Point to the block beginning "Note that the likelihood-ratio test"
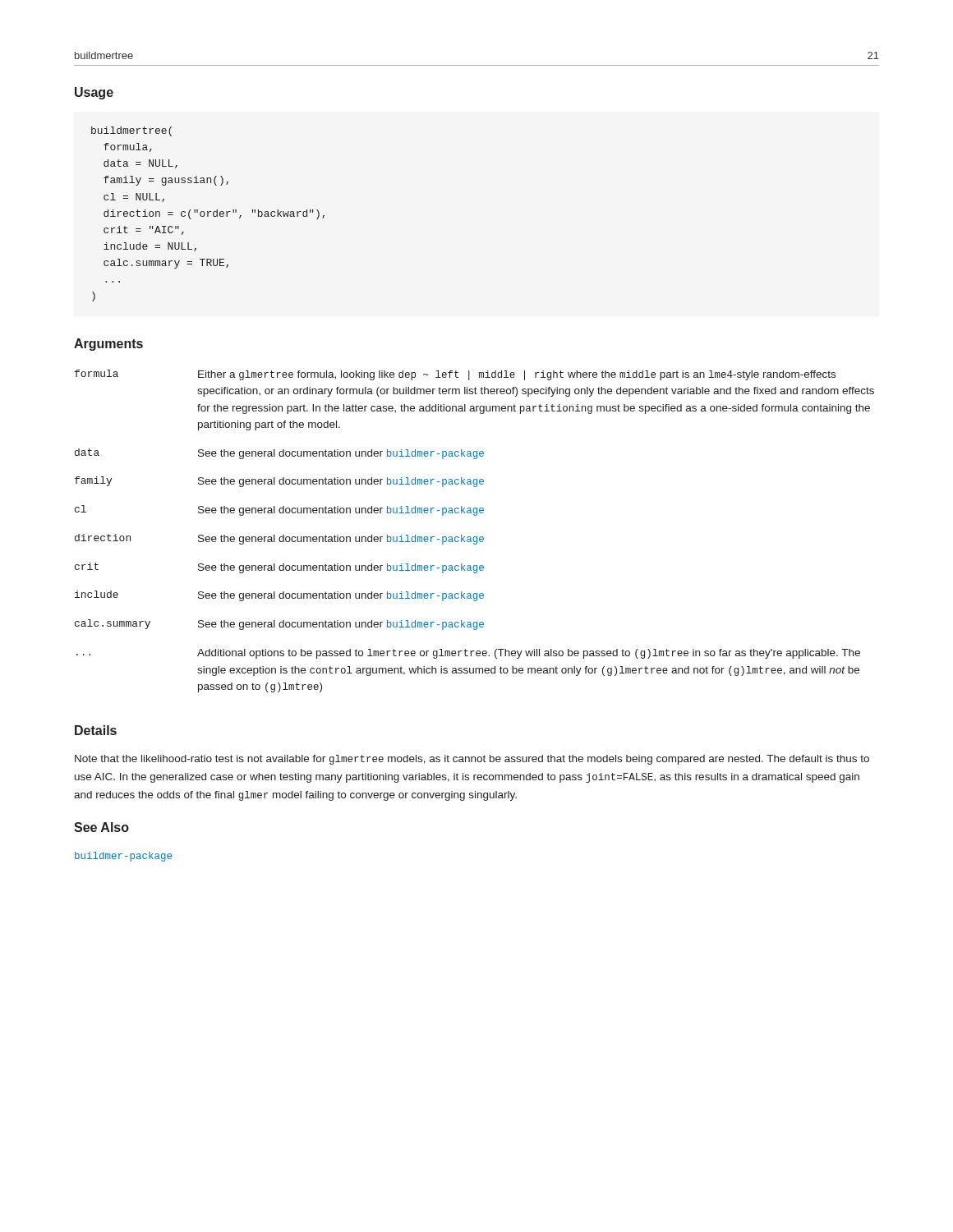Screen dimensions: 1232x953 (x=476, y=777)
